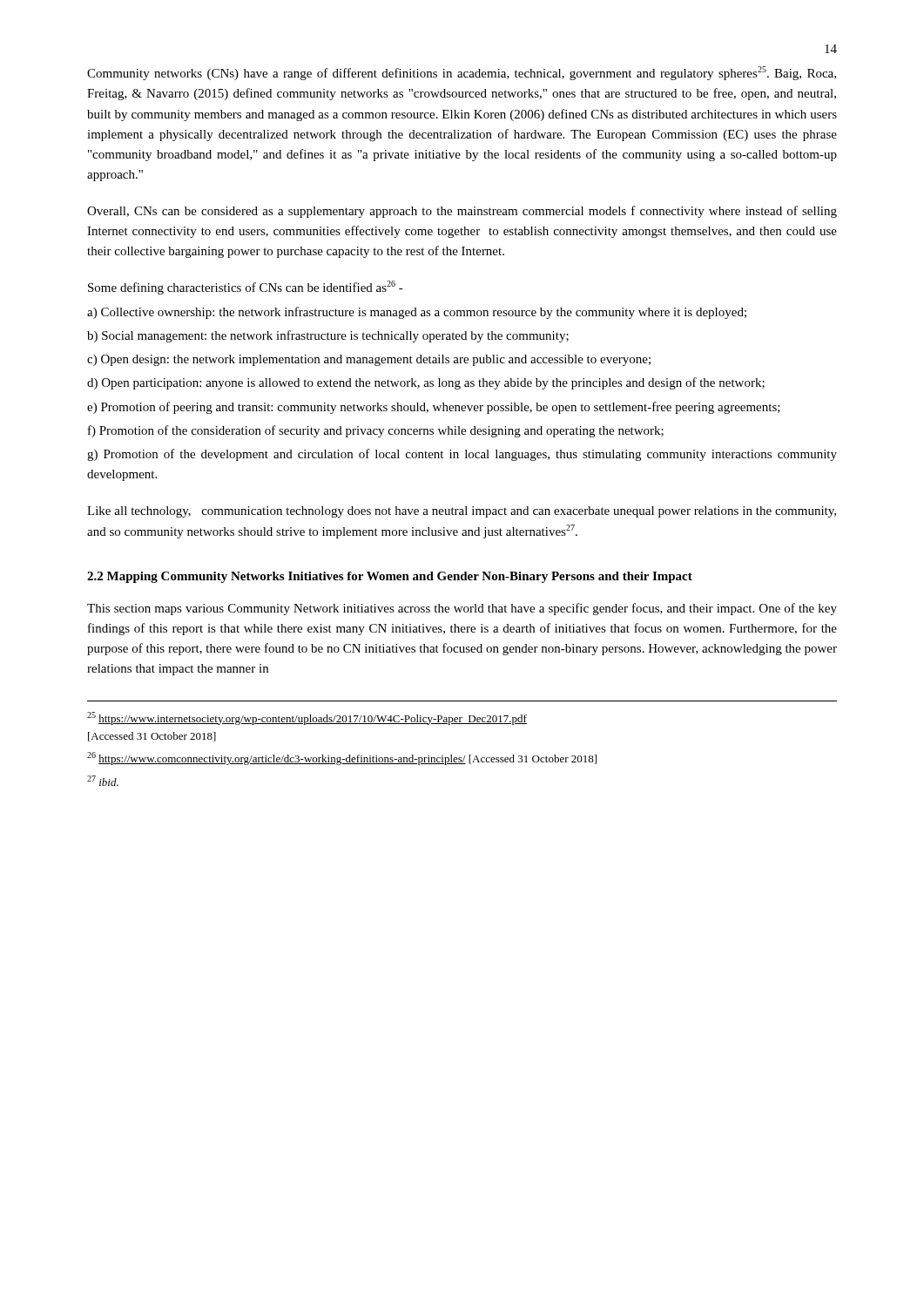Click on the element starting "c) Open design: the network implementation and management"
Viewport: 924px width, 1307px height.
pos(462,359)
